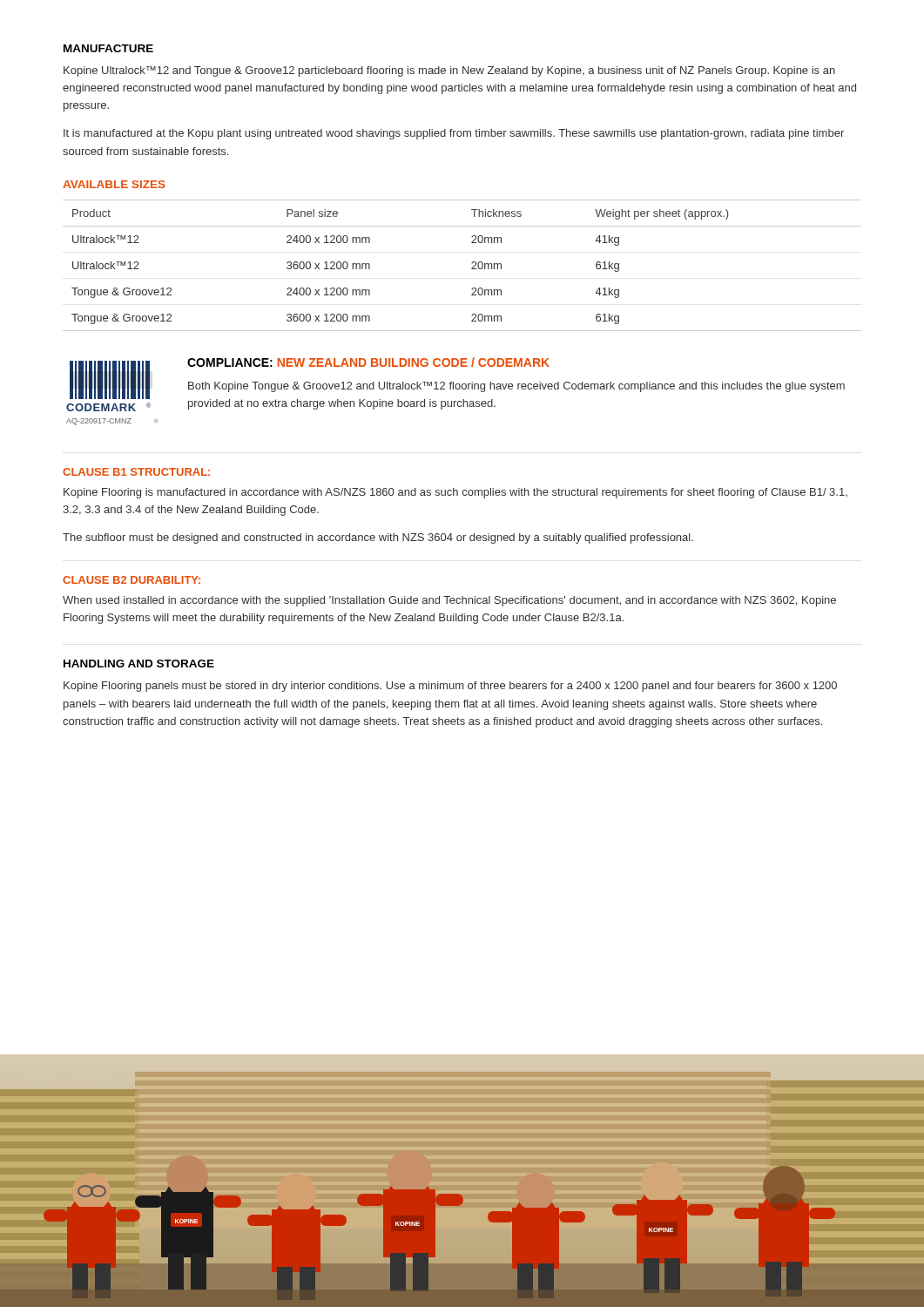Point to "CLAUSE B2 DURABILITY:"
The image size is (924, 1307).
(x=132, y=580)
